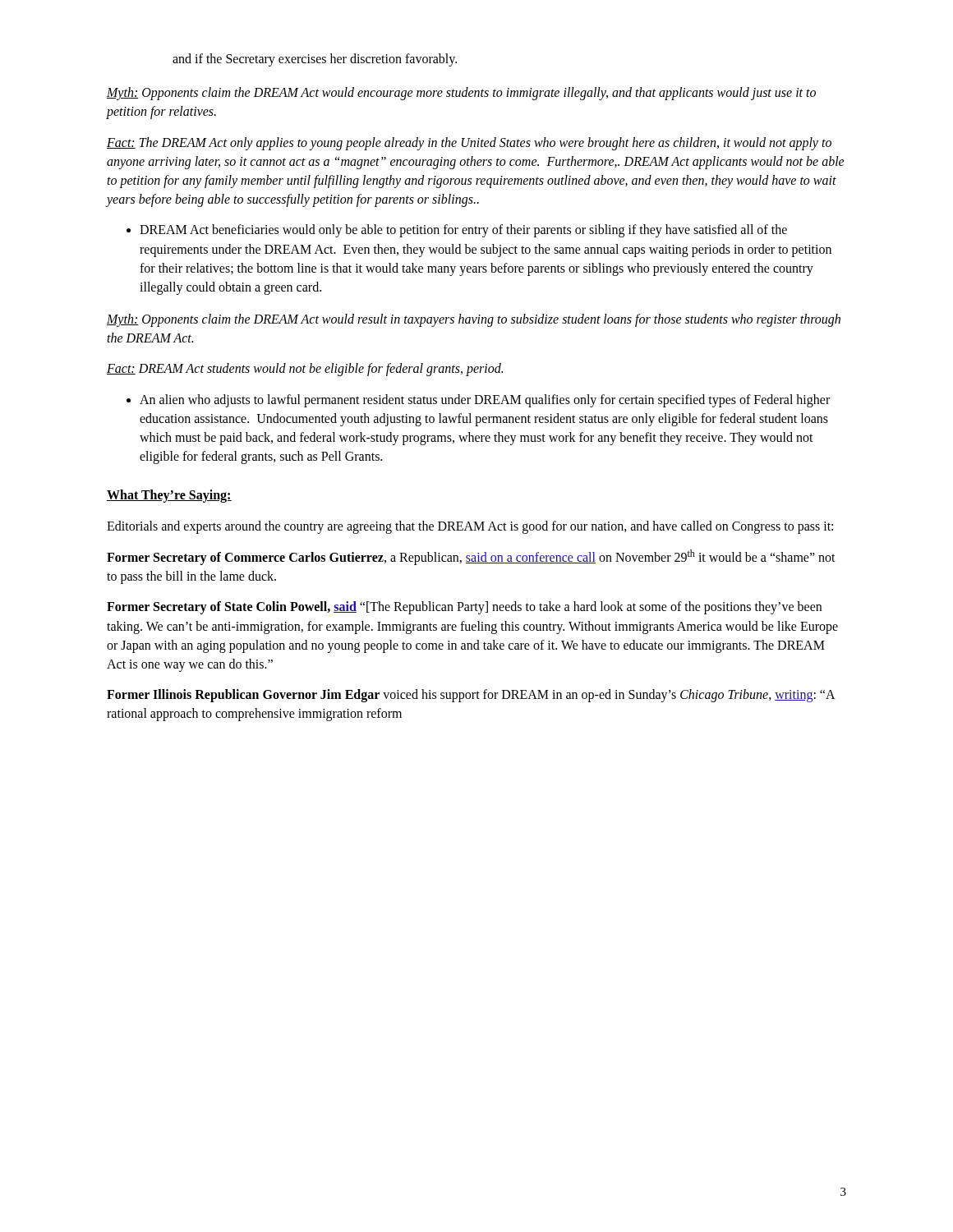Screen dimensions: 1232x953
Task: Find the block on this page that starts "and if the Secretary exercises her discretion"
Action: (x=315, y=60)
